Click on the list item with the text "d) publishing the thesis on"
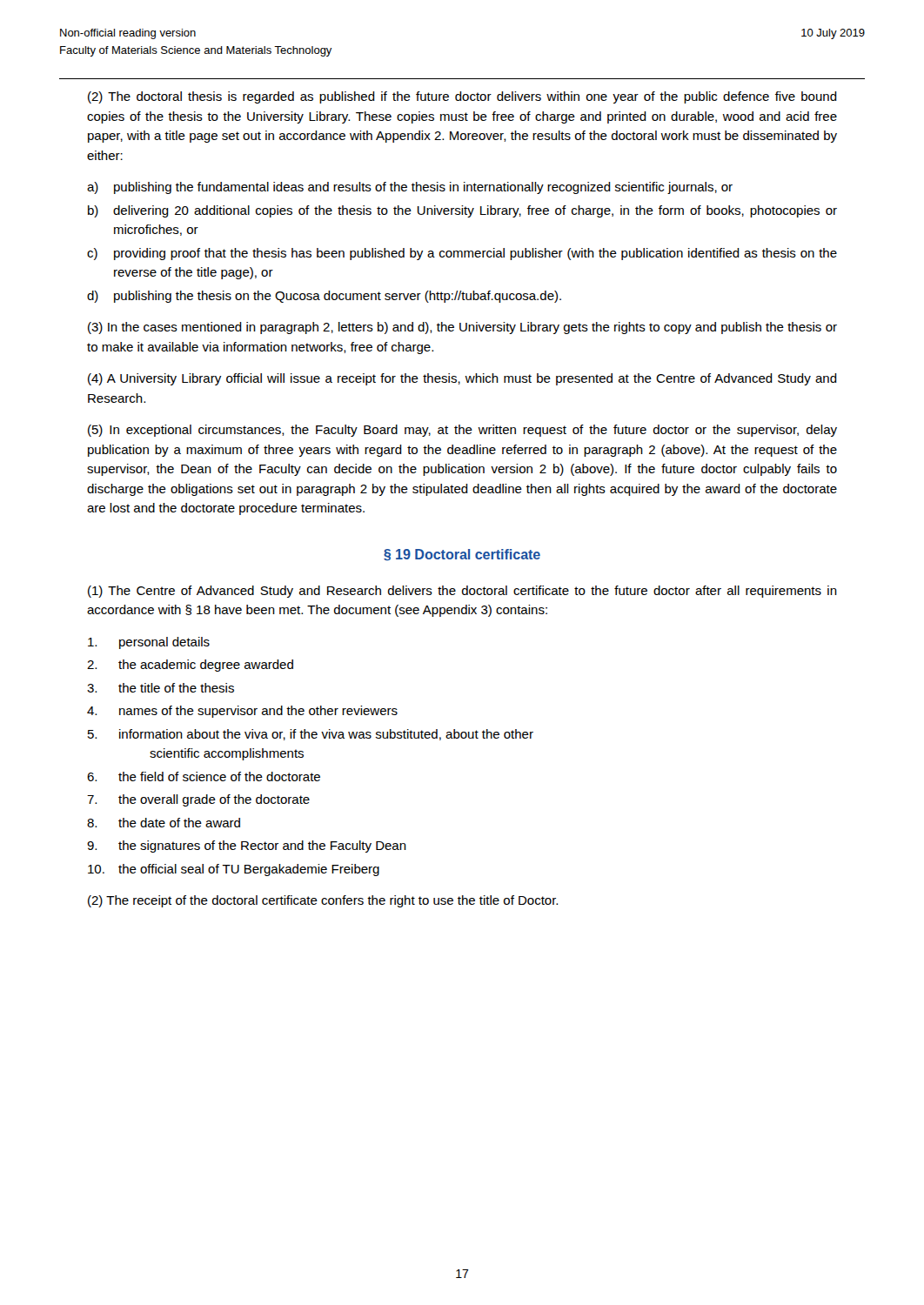Screen dimensions: 1305x924 [x=325, y=296]
